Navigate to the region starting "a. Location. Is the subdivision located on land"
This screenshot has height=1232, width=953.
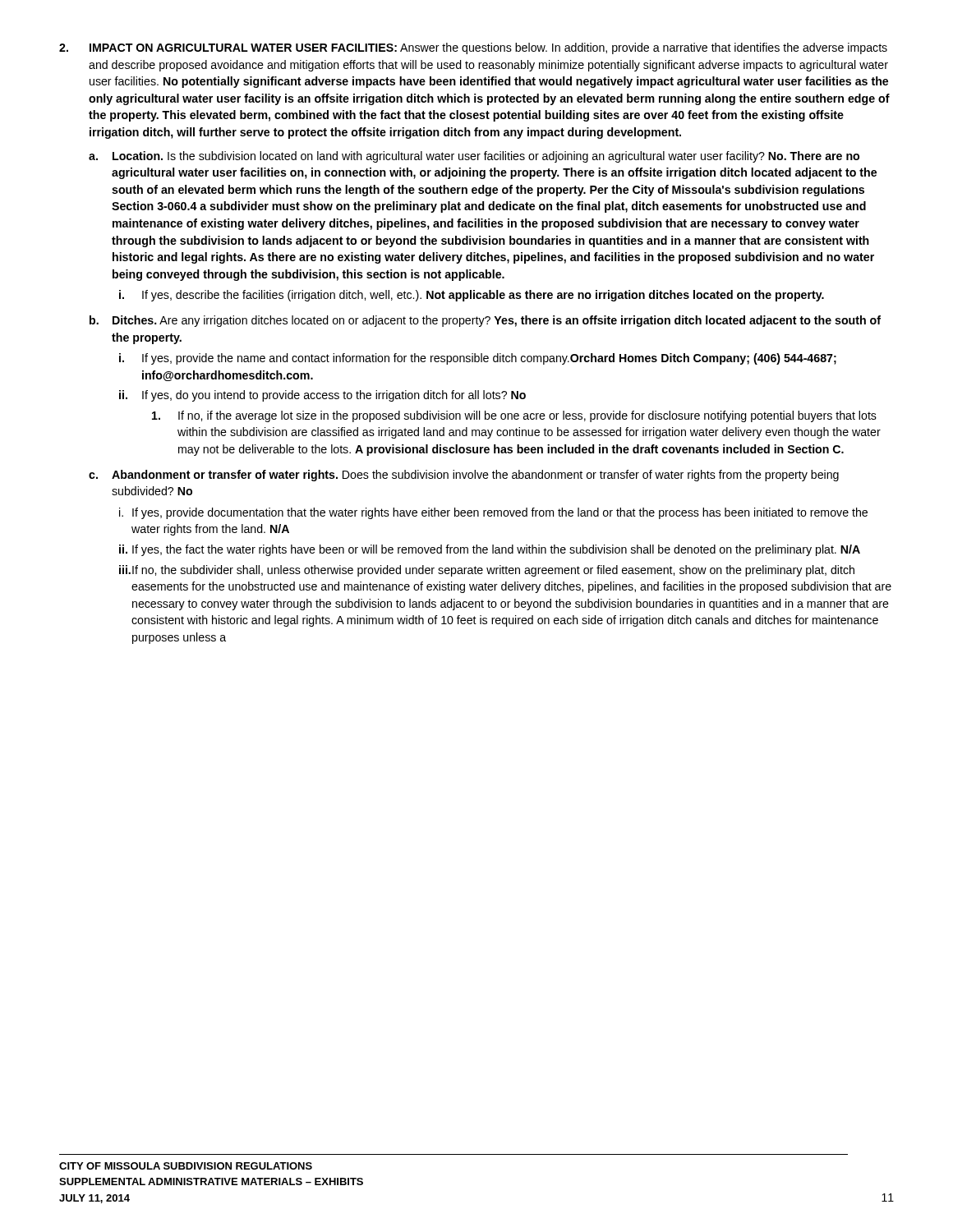pos(491,227)
